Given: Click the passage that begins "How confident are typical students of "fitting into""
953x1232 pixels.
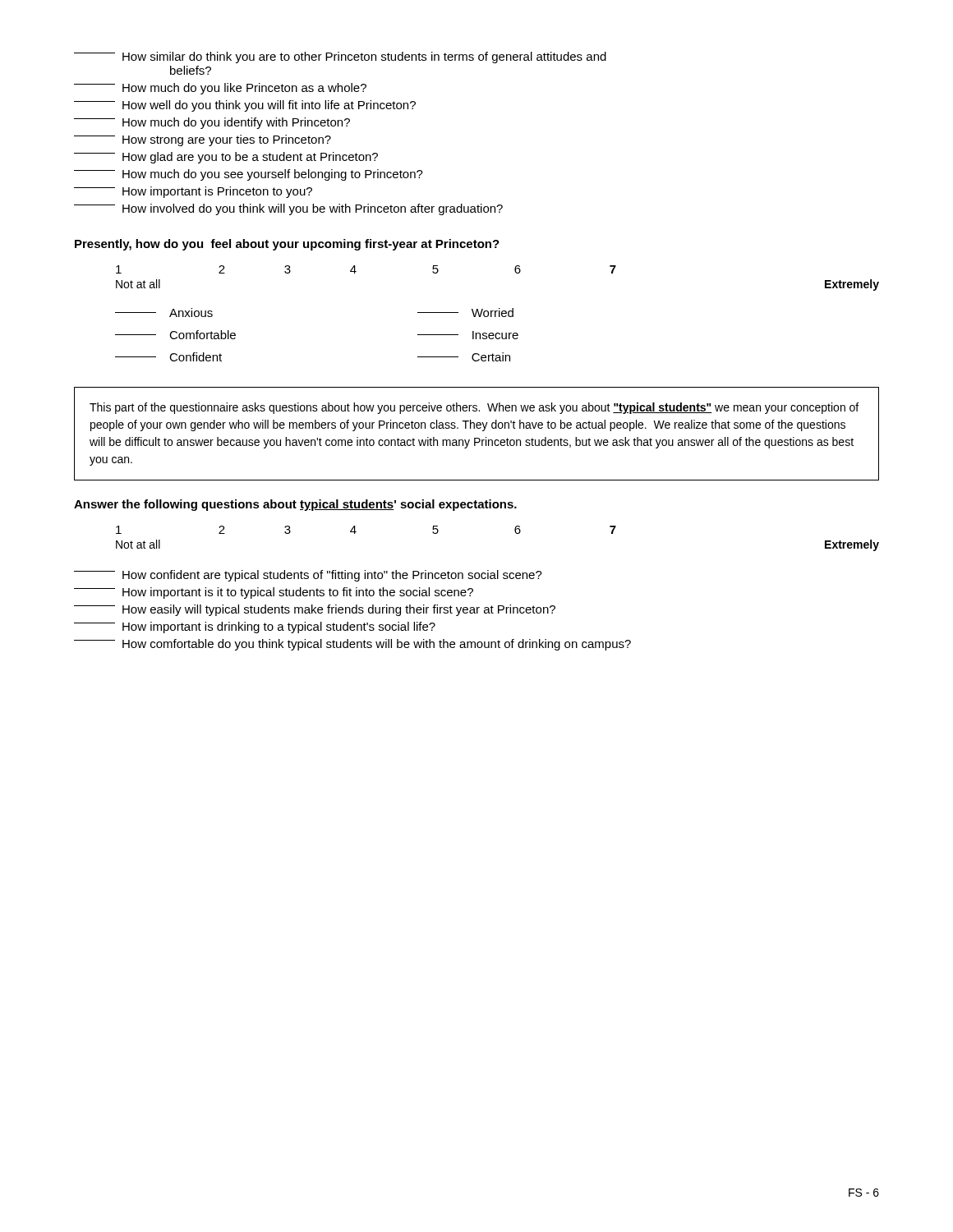Looking at the screenshot, I should 476,575.
